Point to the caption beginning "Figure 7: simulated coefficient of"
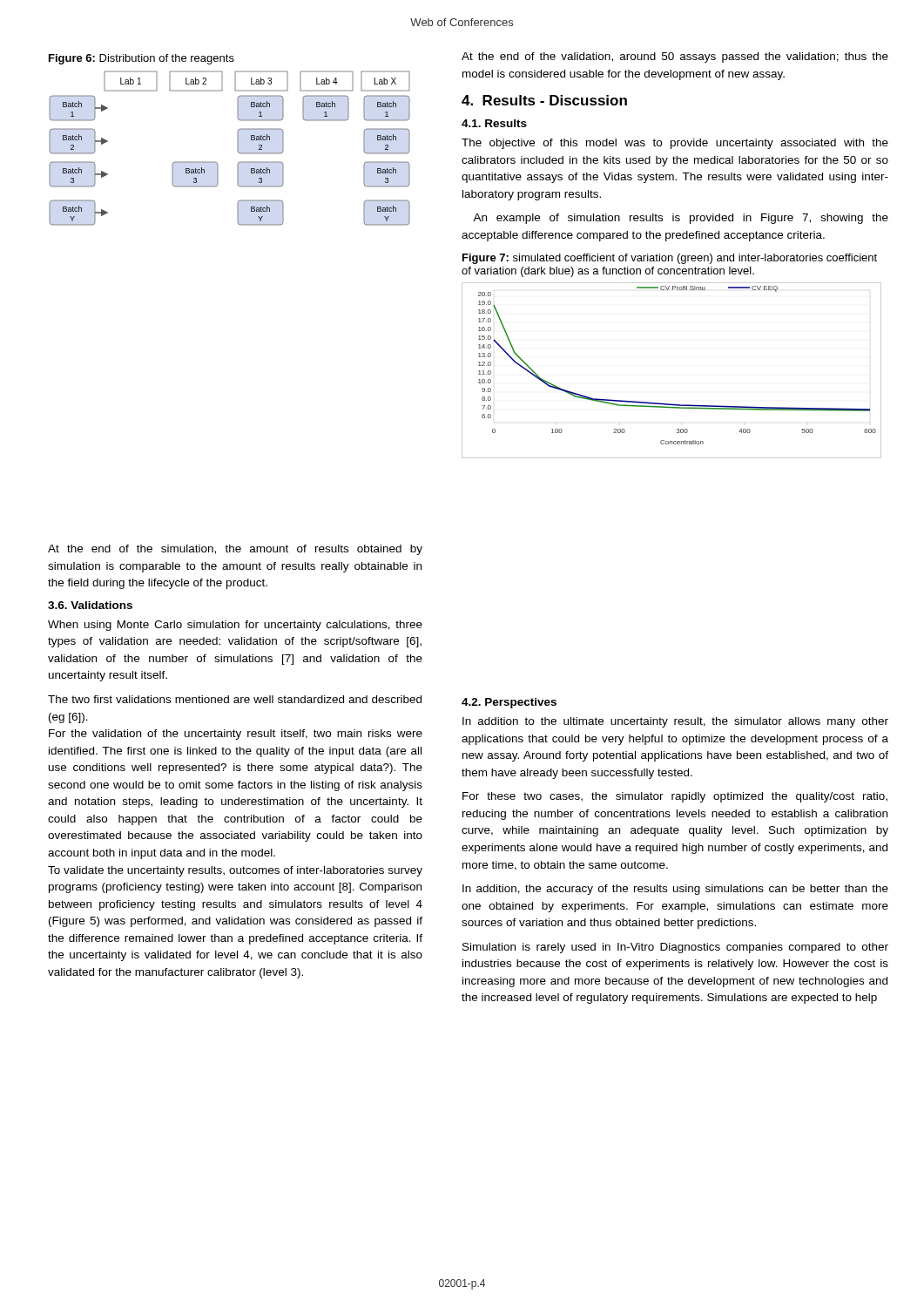924x1307 pixels. [x=669, y=264]
